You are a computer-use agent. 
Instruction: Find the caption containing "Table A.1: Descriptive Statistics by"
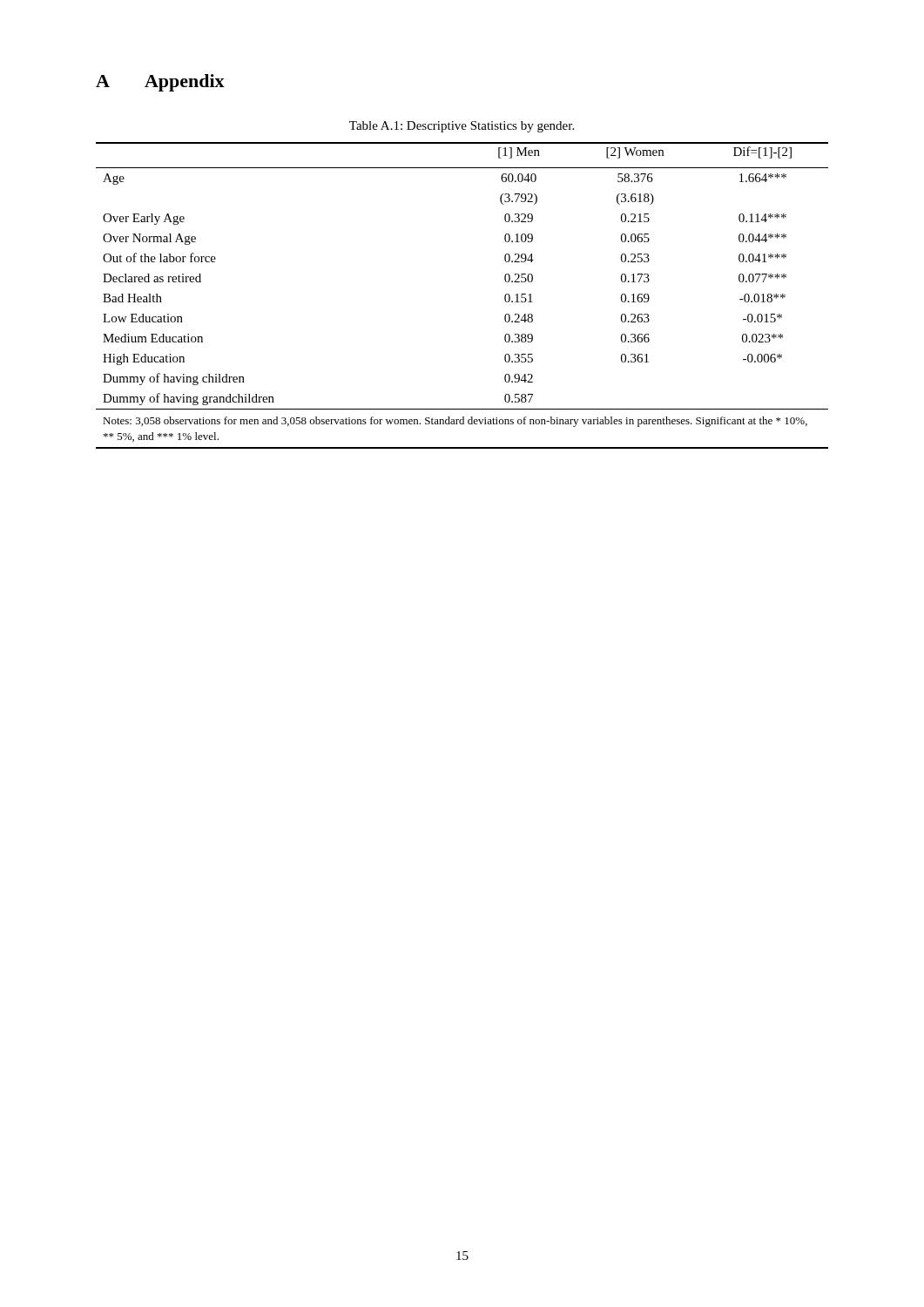(x=462, y=125)
